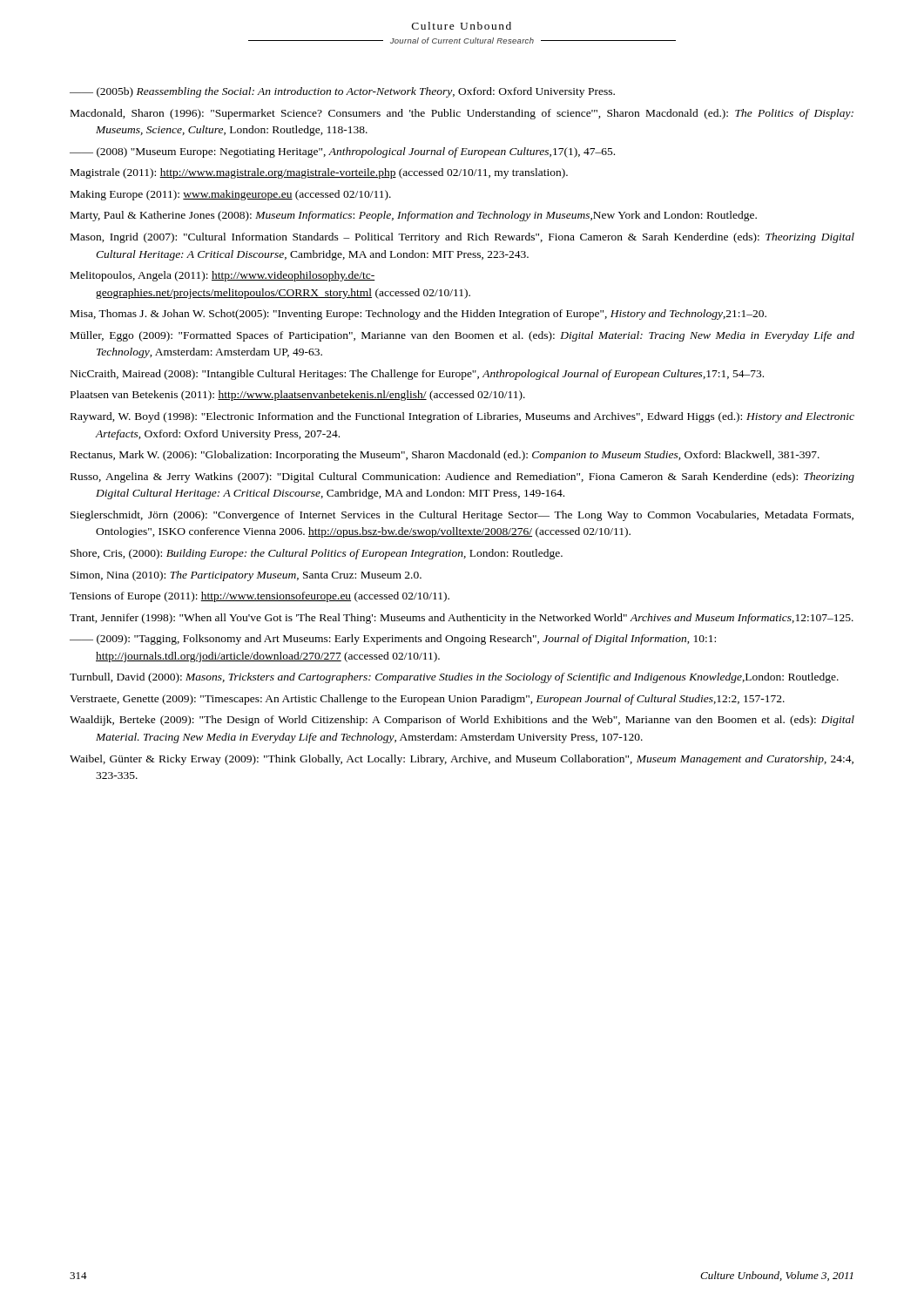Point to the passage starting "—— (2008) "Museum Europe: Negotiating Heritage","
Screen dimensions: 1307x924
pos(343,151)
